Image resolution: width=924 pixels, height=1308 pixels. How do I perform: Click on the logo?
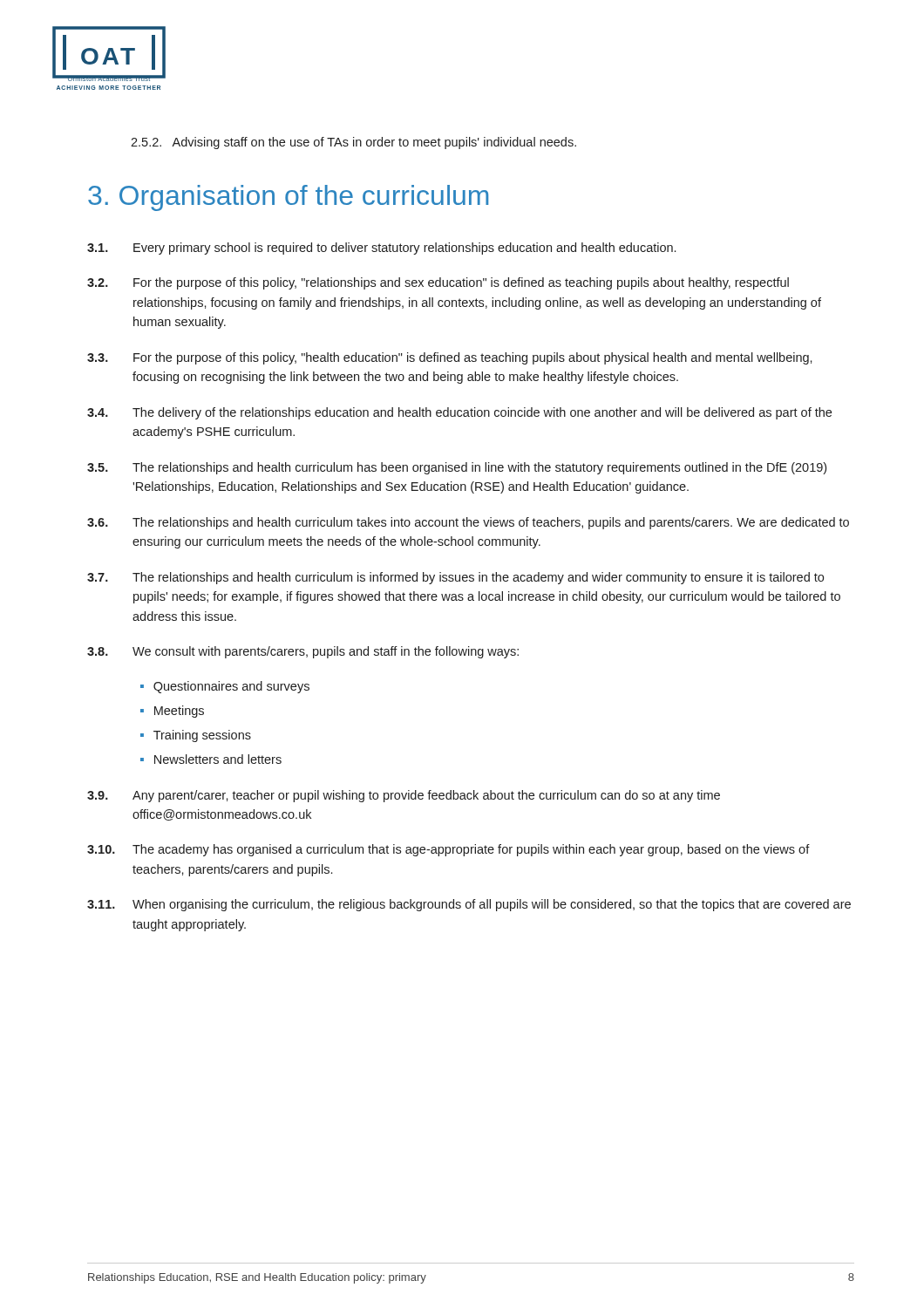[109, 60]
